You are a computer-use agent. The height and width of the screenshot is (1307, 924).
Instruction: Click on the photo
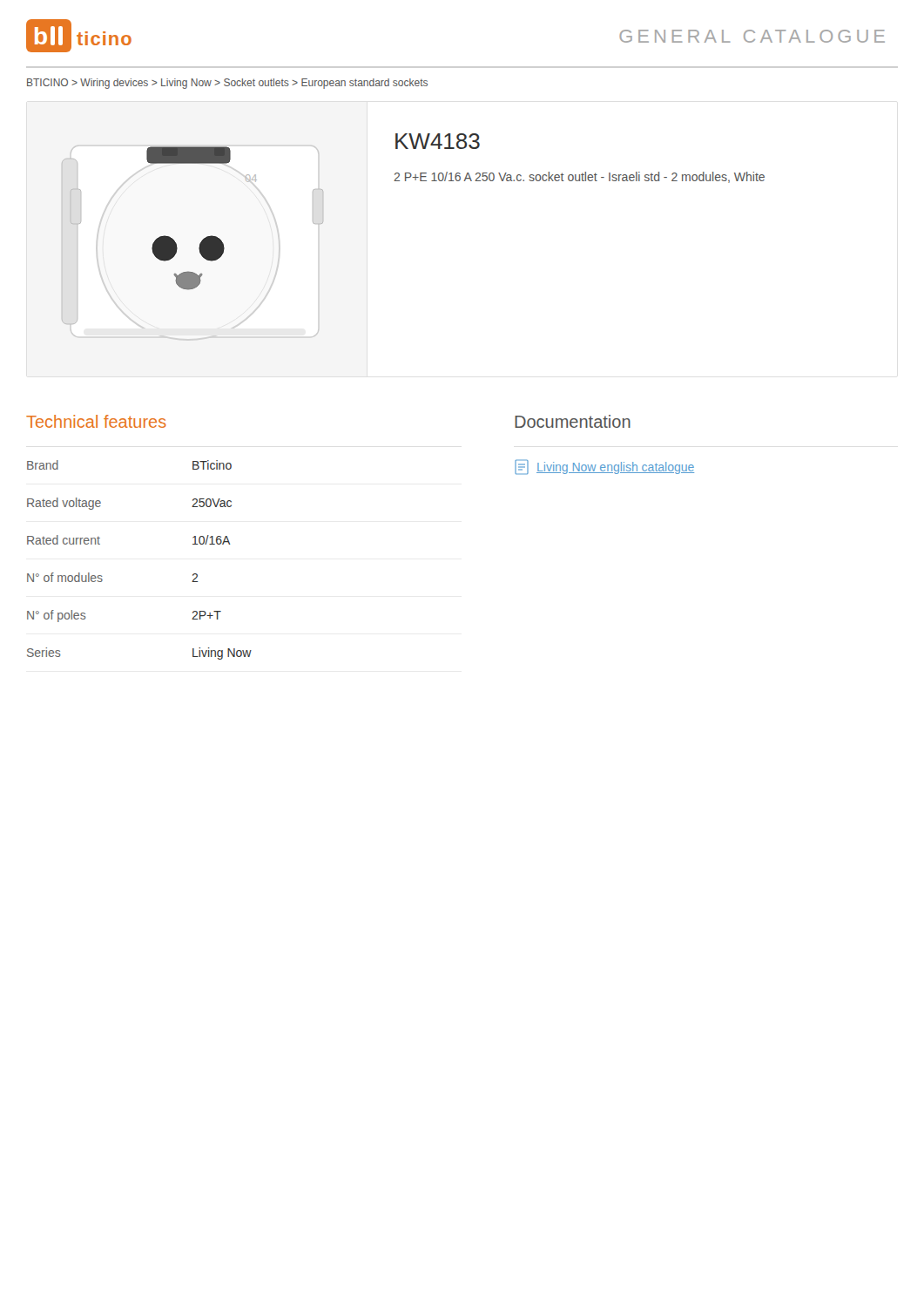(197, 239)
